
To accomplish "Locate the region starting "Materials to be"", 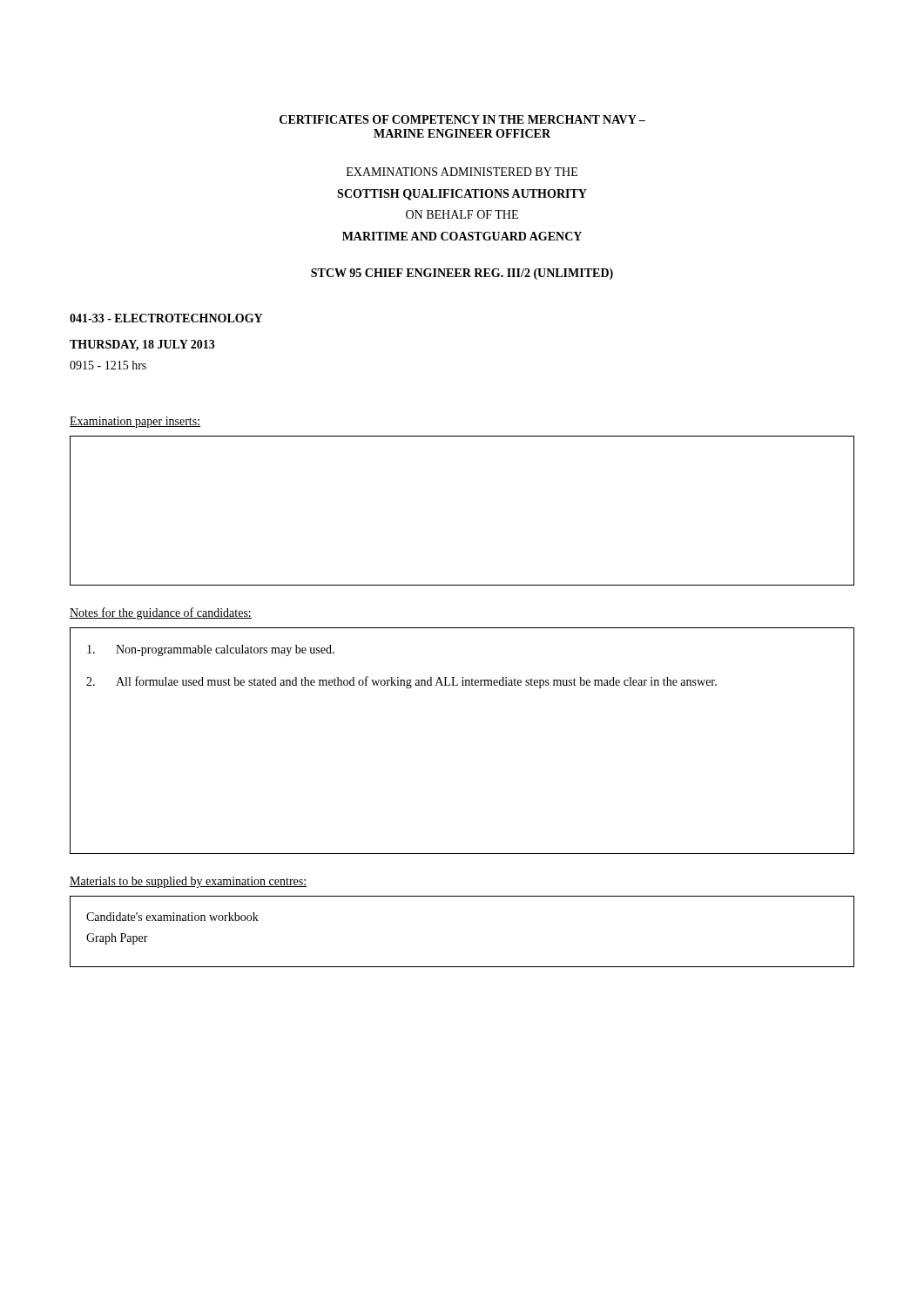I will click(188, 881).
